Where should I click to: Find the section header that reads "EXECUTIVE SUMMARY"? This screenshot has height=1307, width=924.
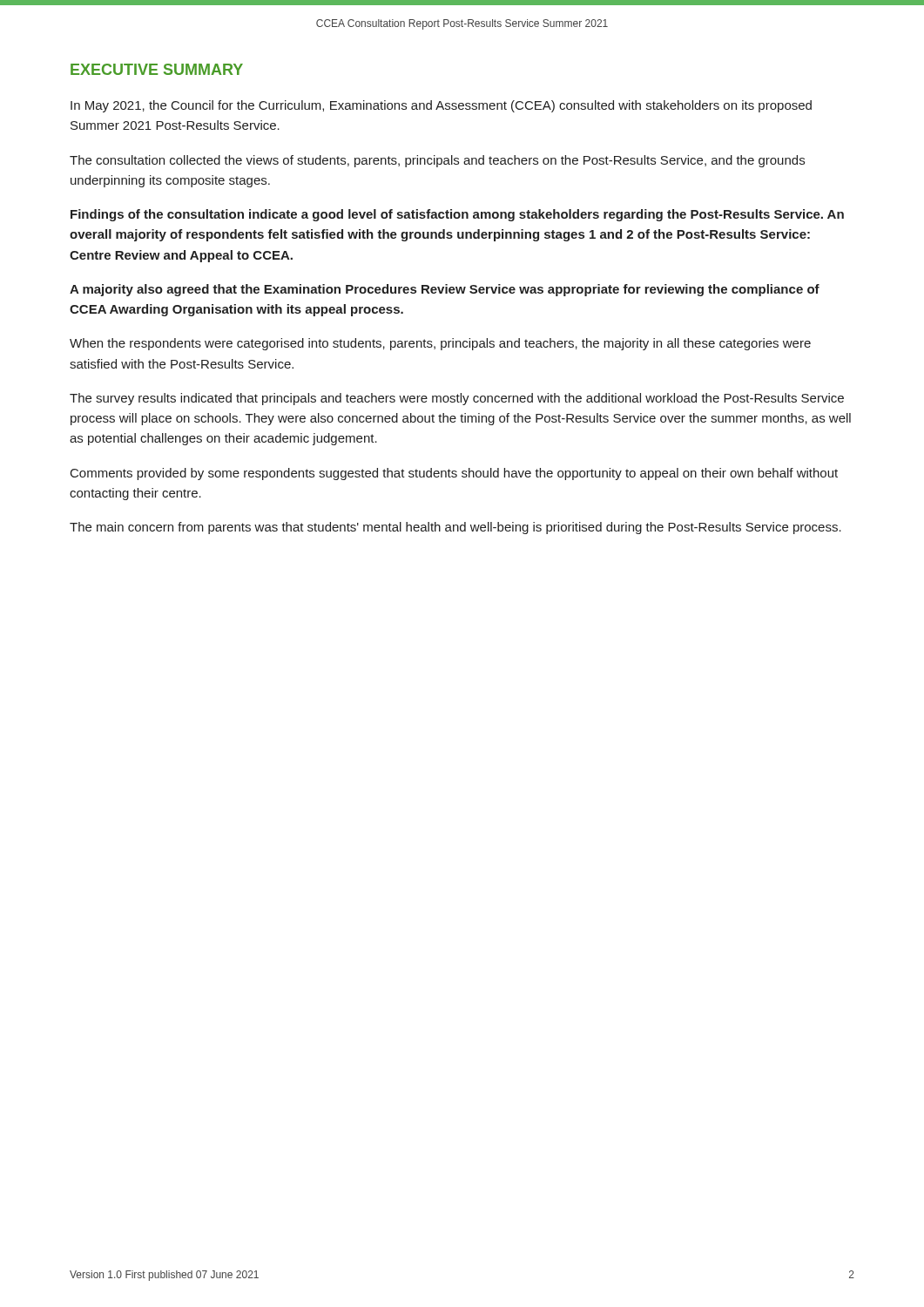tap(156, 70)
